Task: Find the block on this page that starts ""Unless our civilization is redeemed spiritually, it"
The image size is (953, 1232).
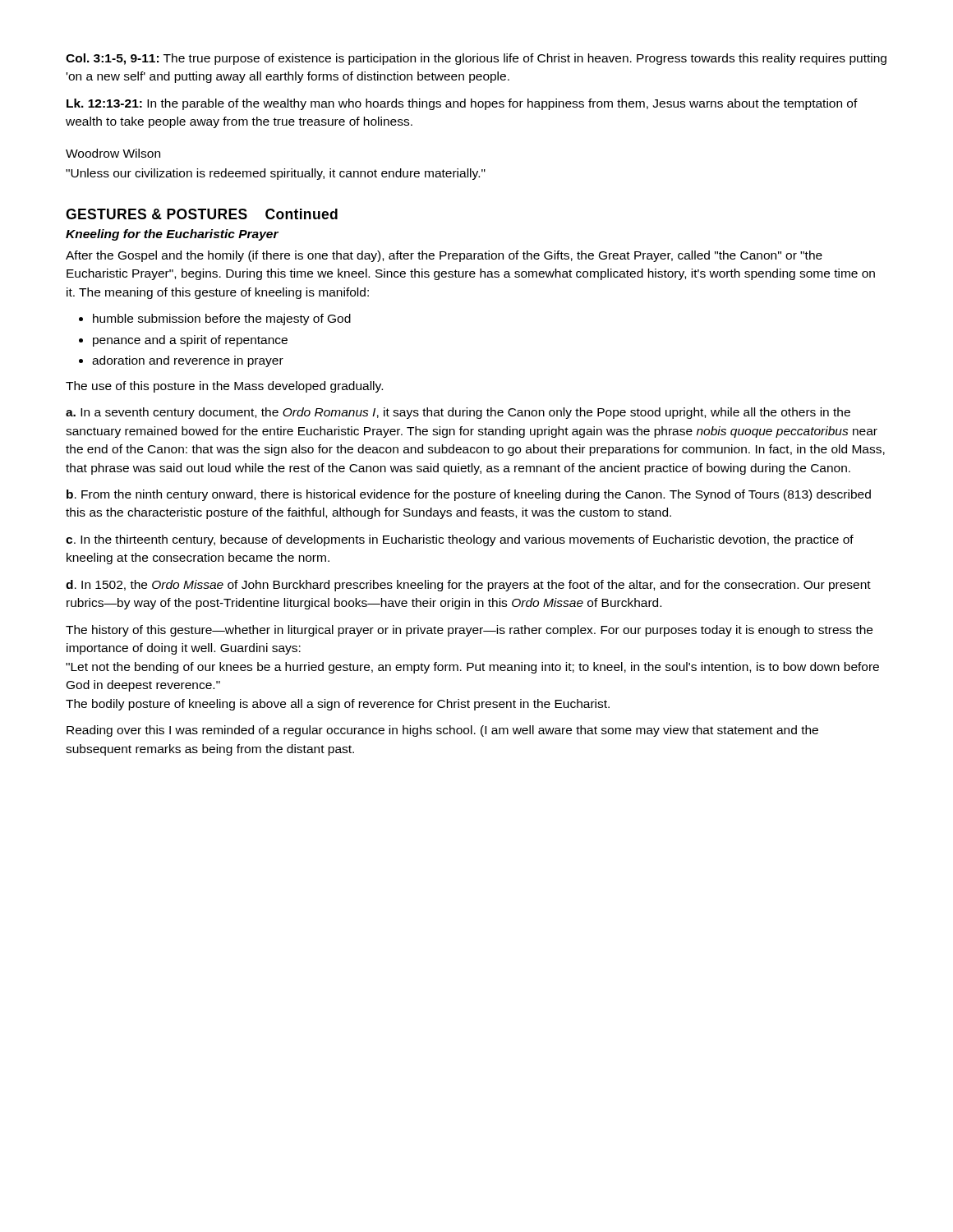Action: pos(276,173)
